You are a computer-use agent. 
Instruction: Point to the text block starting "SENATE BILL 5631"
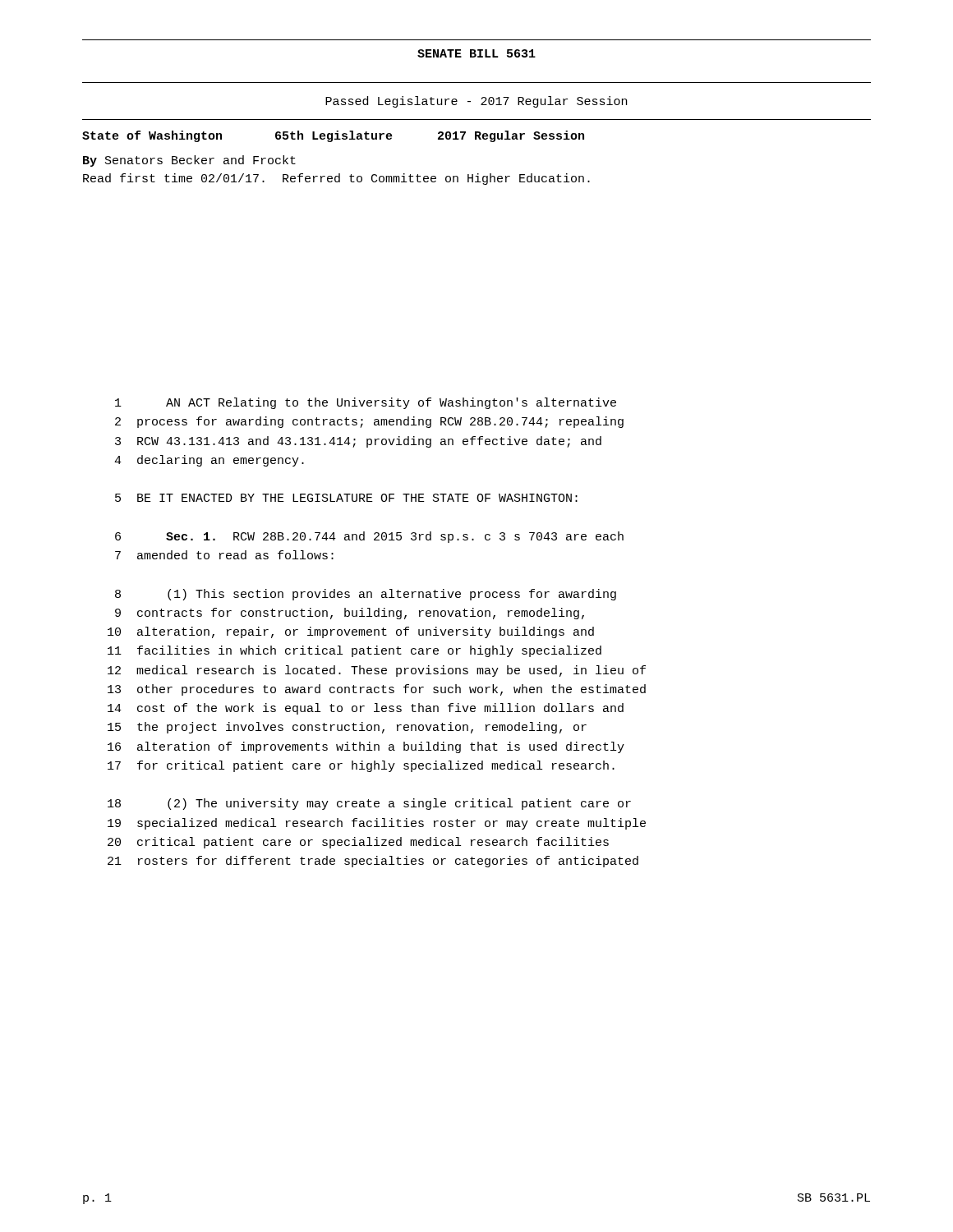pos(476,55)
